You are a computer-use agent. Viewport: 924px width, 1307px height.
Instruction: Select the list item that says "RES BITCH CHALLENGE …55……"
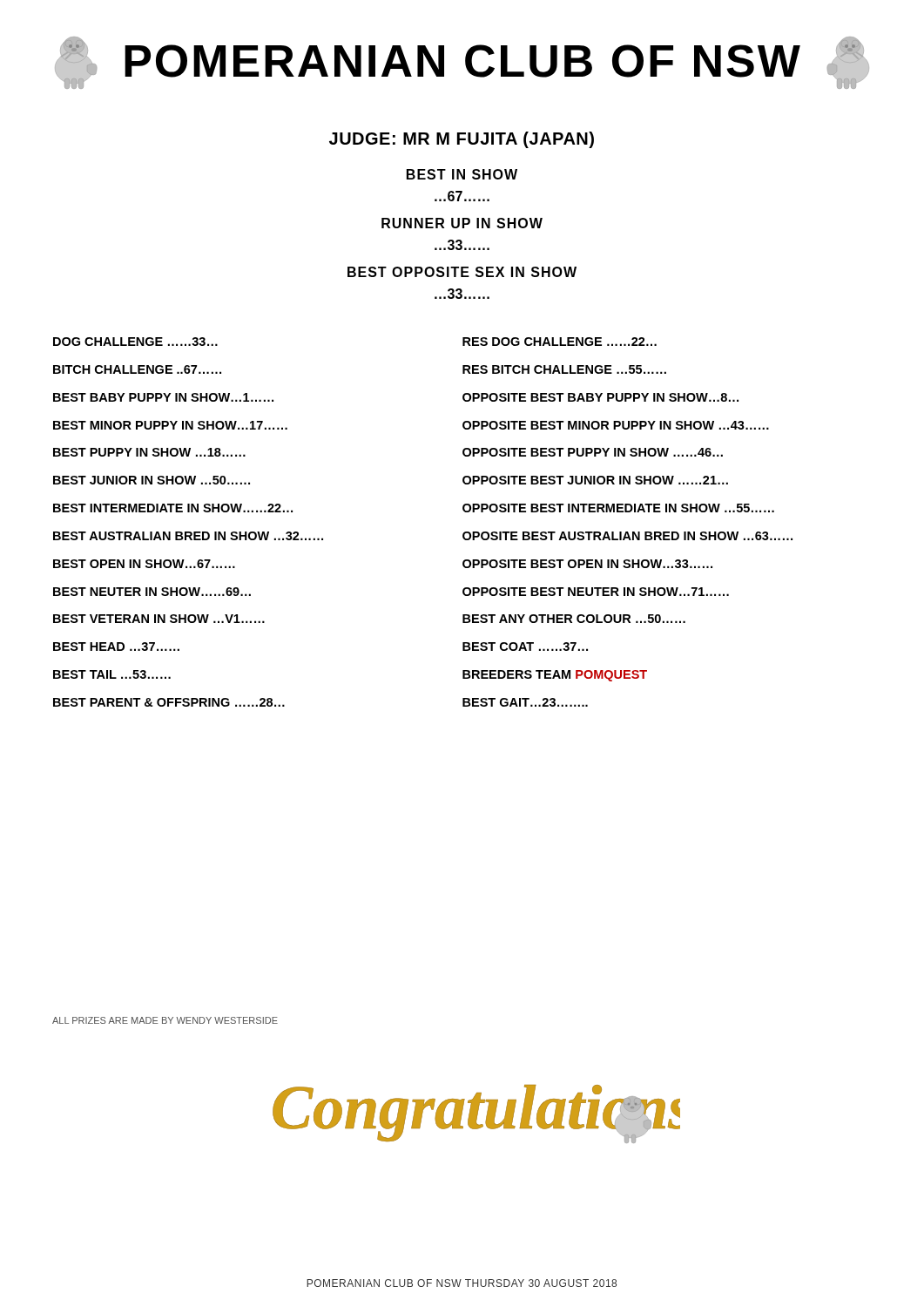(565, 369)
